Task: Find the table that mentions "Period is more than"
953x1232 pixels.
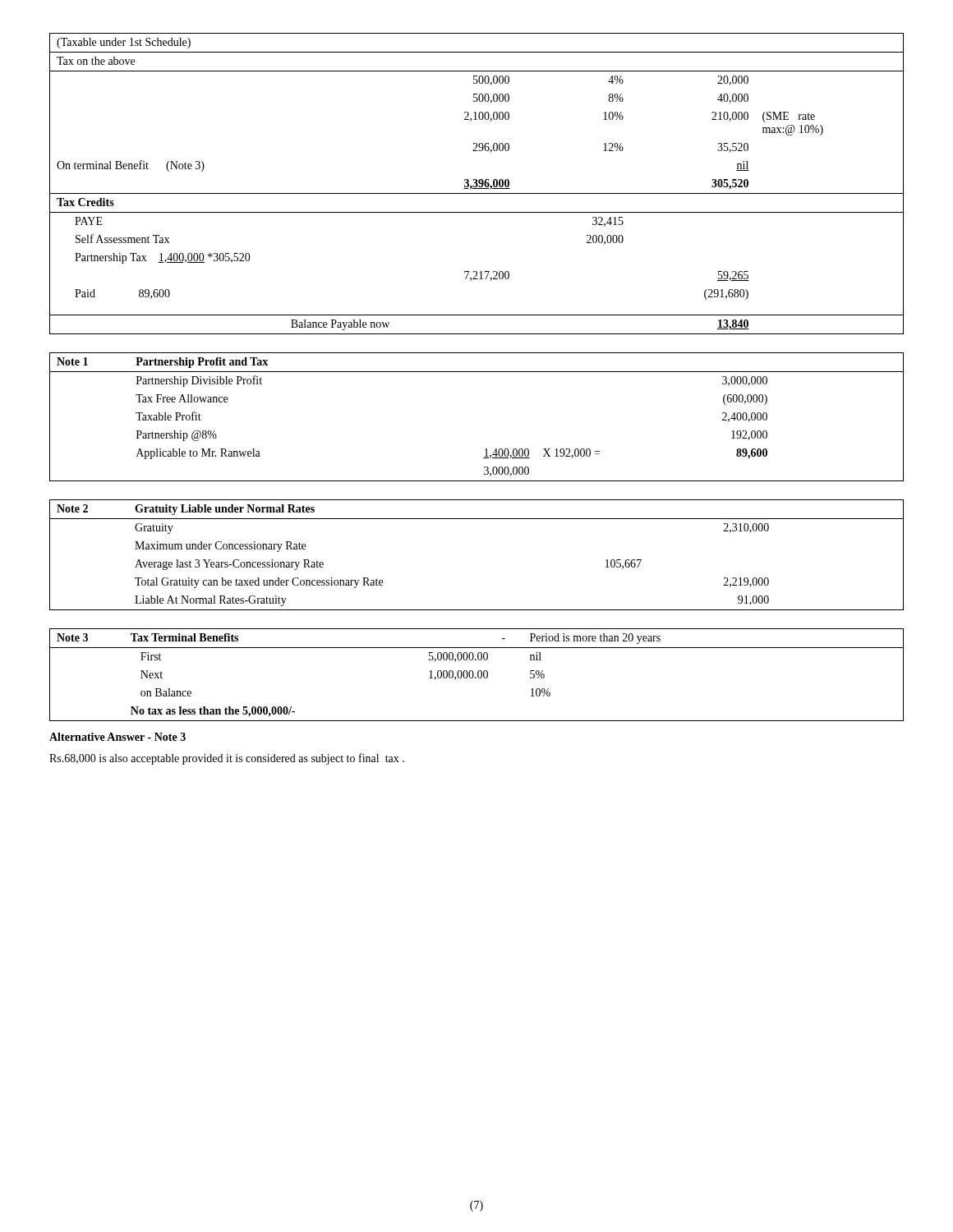Action: click(x=476, y=675)
